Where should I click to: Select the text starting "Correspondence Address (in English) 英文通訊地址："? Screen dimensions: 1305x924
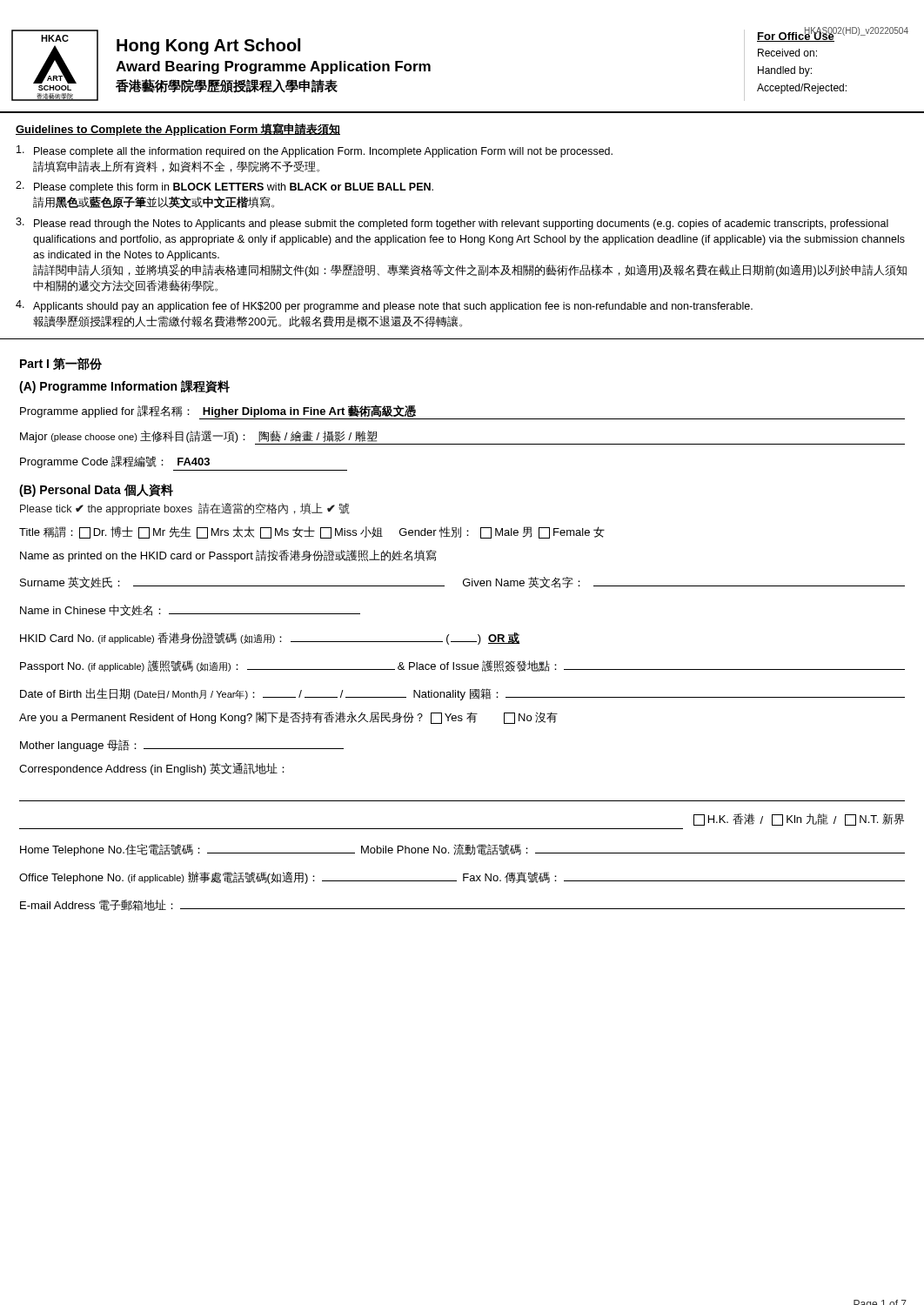[x=154, y=769]
